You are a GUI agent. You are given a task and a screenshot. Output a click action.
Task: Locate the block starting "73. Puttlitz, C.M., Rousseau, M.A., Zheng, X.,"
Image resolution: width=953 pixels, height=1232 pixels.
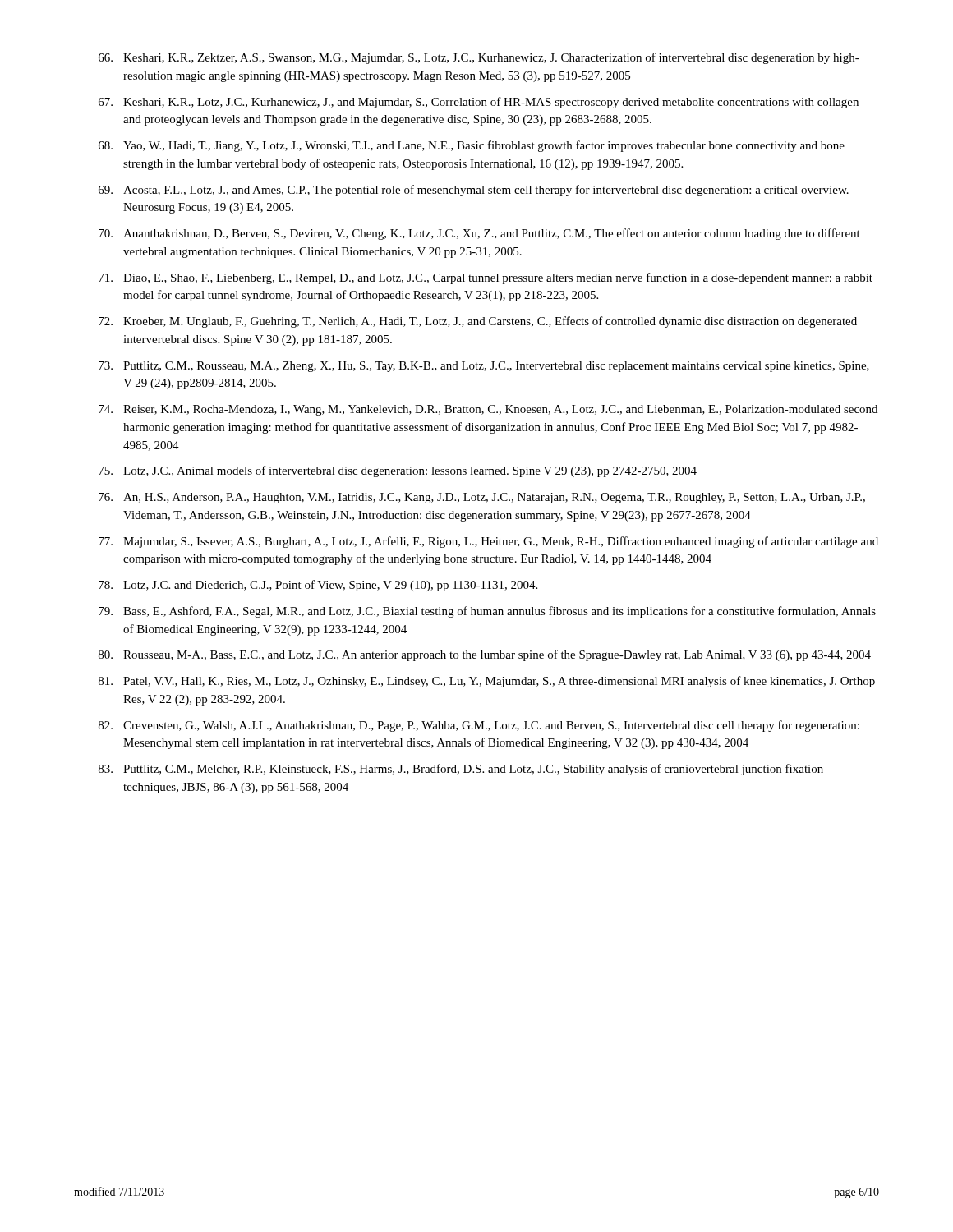tap(476, 375)
